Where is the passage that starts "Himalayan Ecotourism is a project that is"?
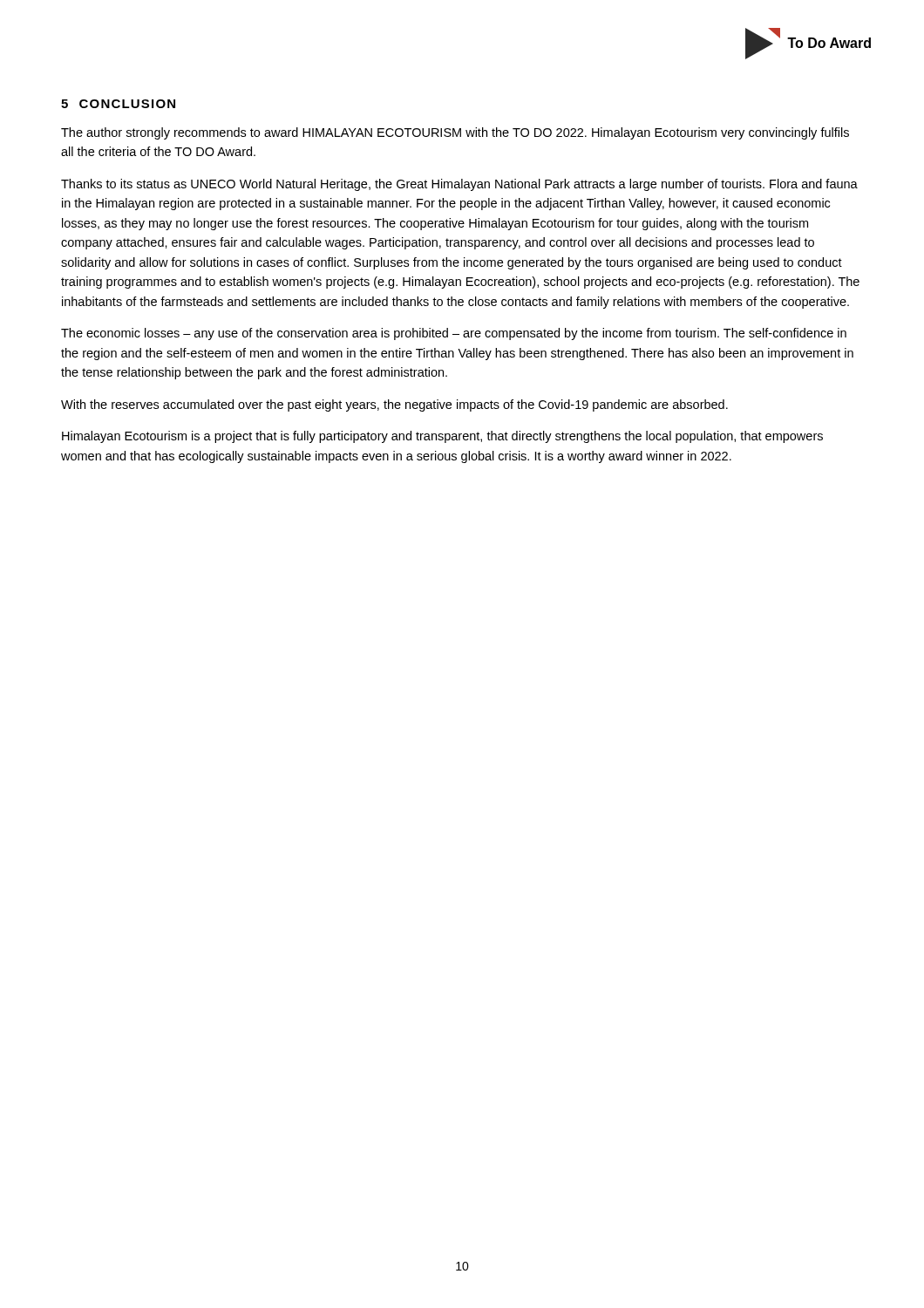The height and width of the screenshot is (1308, 924). [x=442, y=446]
